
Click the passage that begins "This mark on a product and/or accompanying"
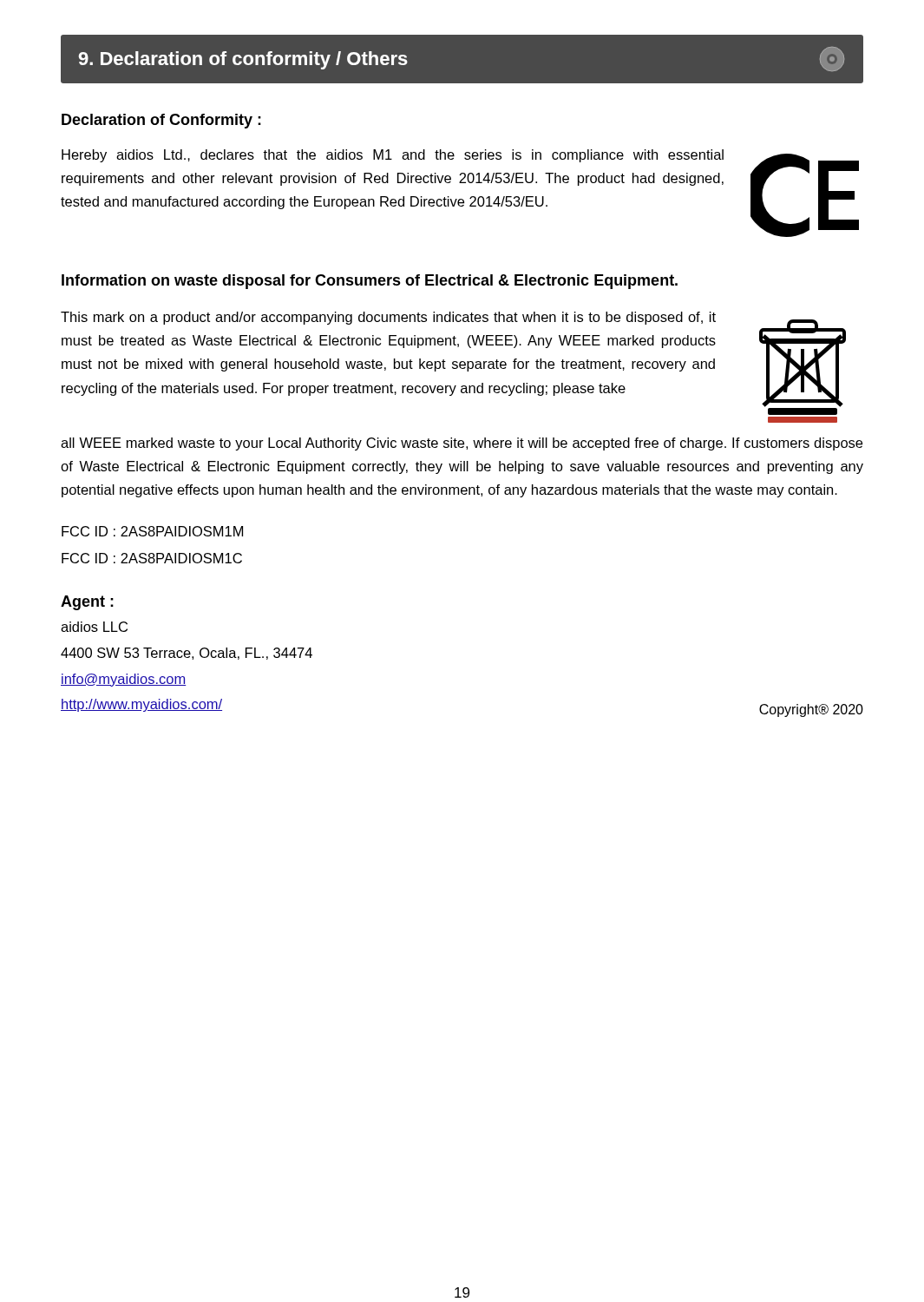(388, 353)
